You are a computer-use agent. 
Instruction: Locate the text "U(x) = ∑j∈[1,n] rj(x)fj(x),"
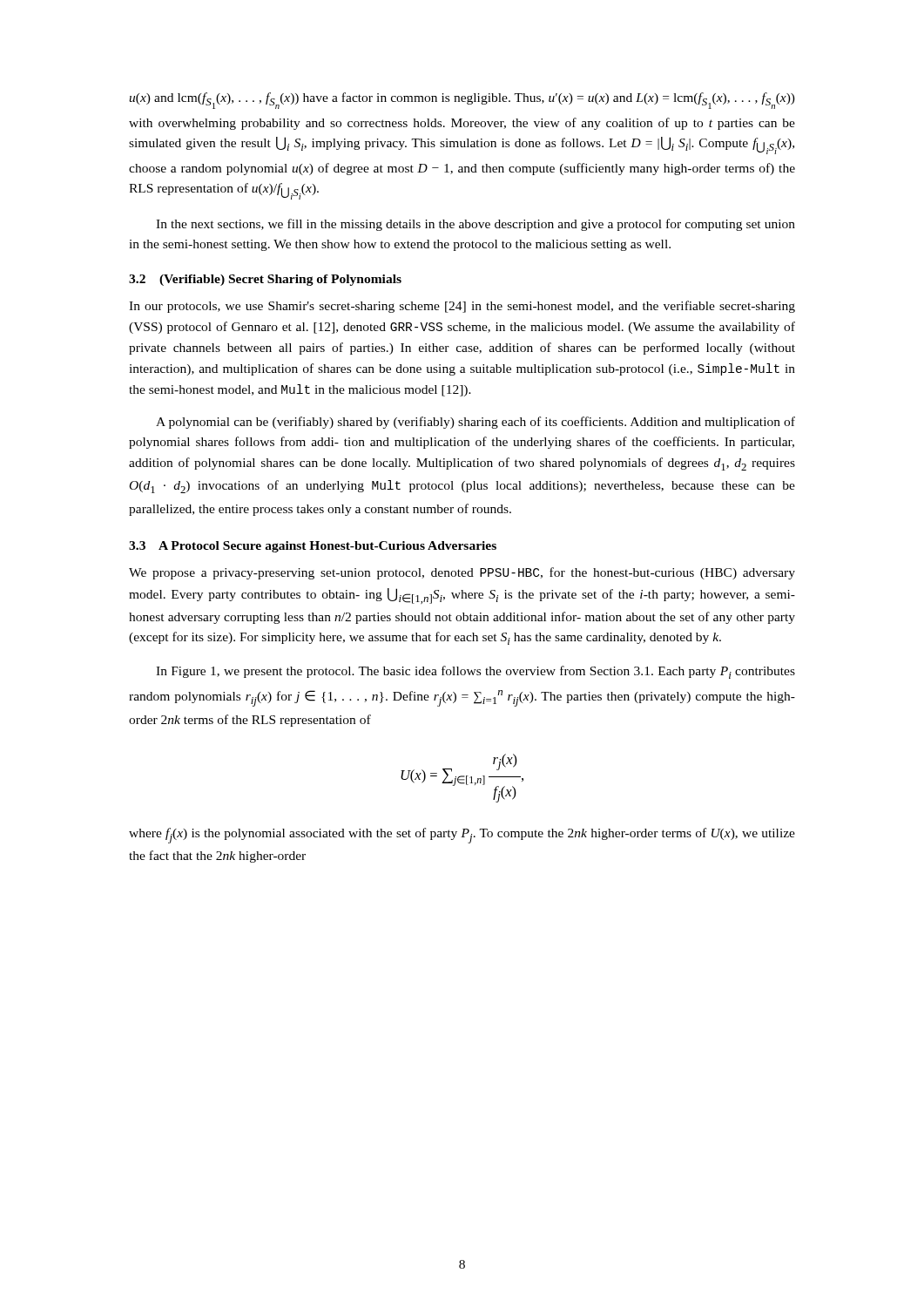point(462,777)
